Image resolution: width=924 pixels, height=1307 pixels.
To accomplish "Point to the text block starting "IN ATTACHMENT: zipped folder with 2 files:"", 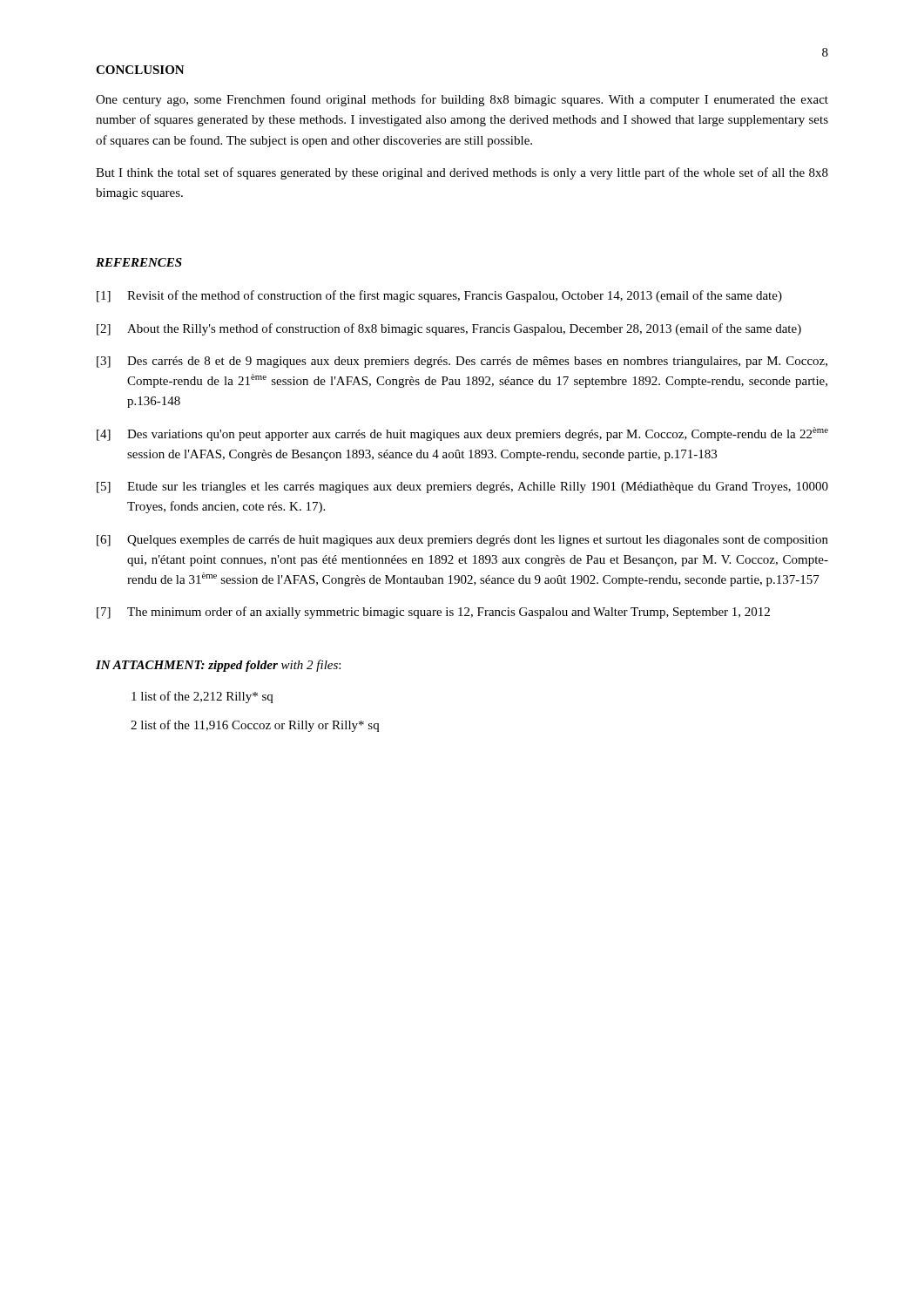I will tap(219, 664).
